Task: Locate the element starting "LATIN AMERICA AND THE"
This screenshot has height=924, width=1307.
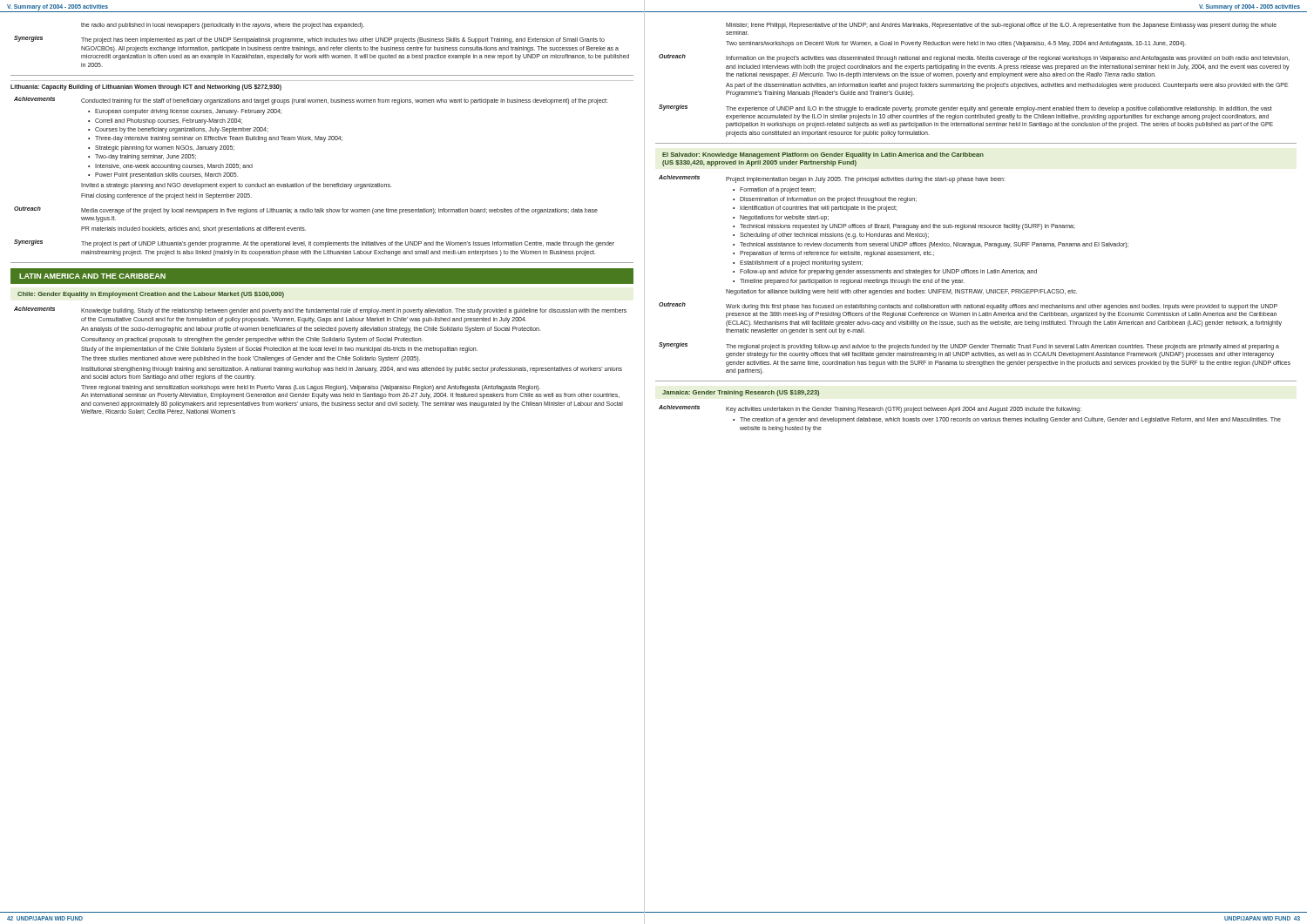Action: [93, 276]
